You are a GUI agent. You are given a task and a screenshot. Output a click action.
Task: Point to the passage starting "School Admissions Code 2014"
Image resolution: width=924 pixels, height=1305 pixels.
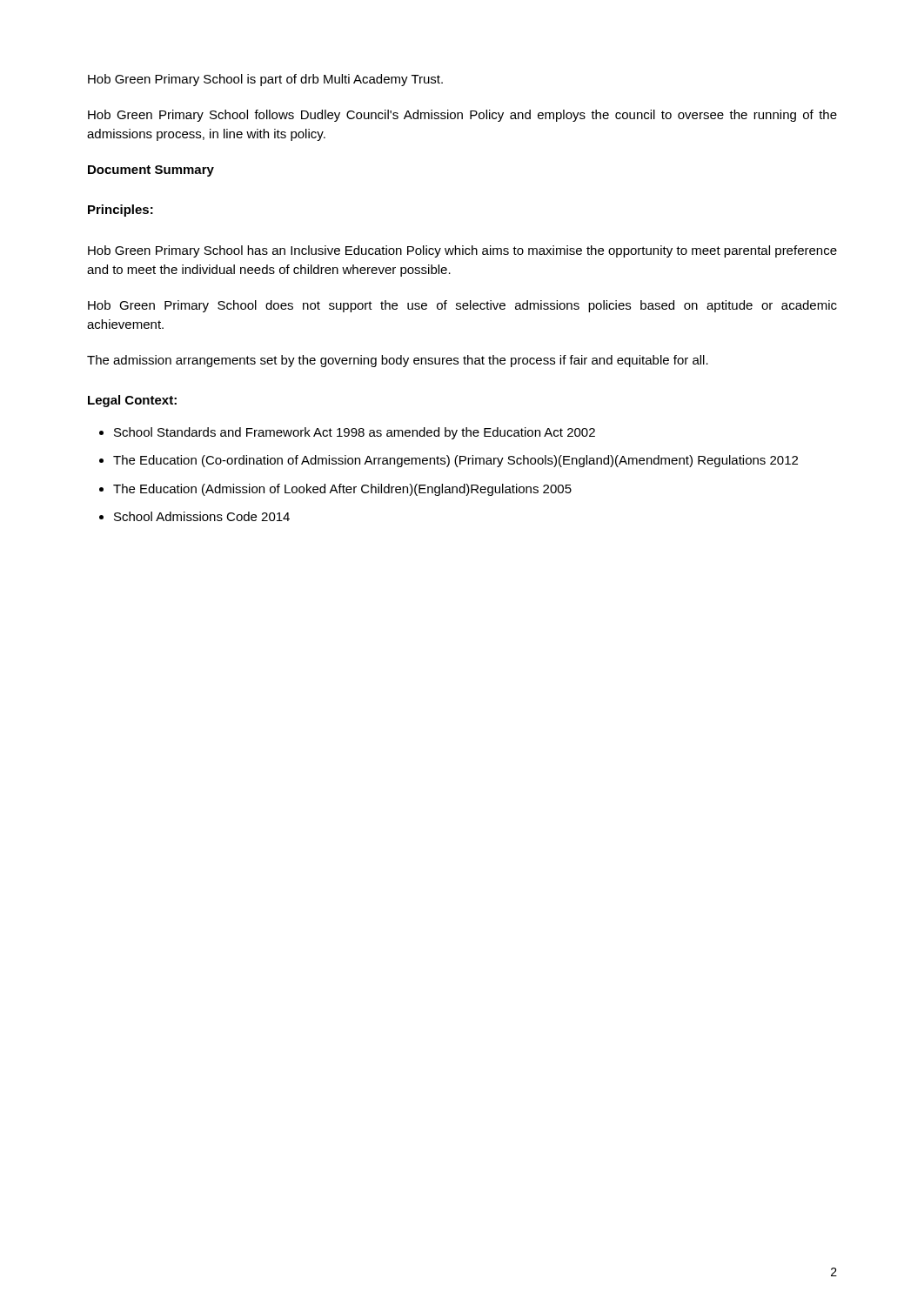click(x=202, y=516)
